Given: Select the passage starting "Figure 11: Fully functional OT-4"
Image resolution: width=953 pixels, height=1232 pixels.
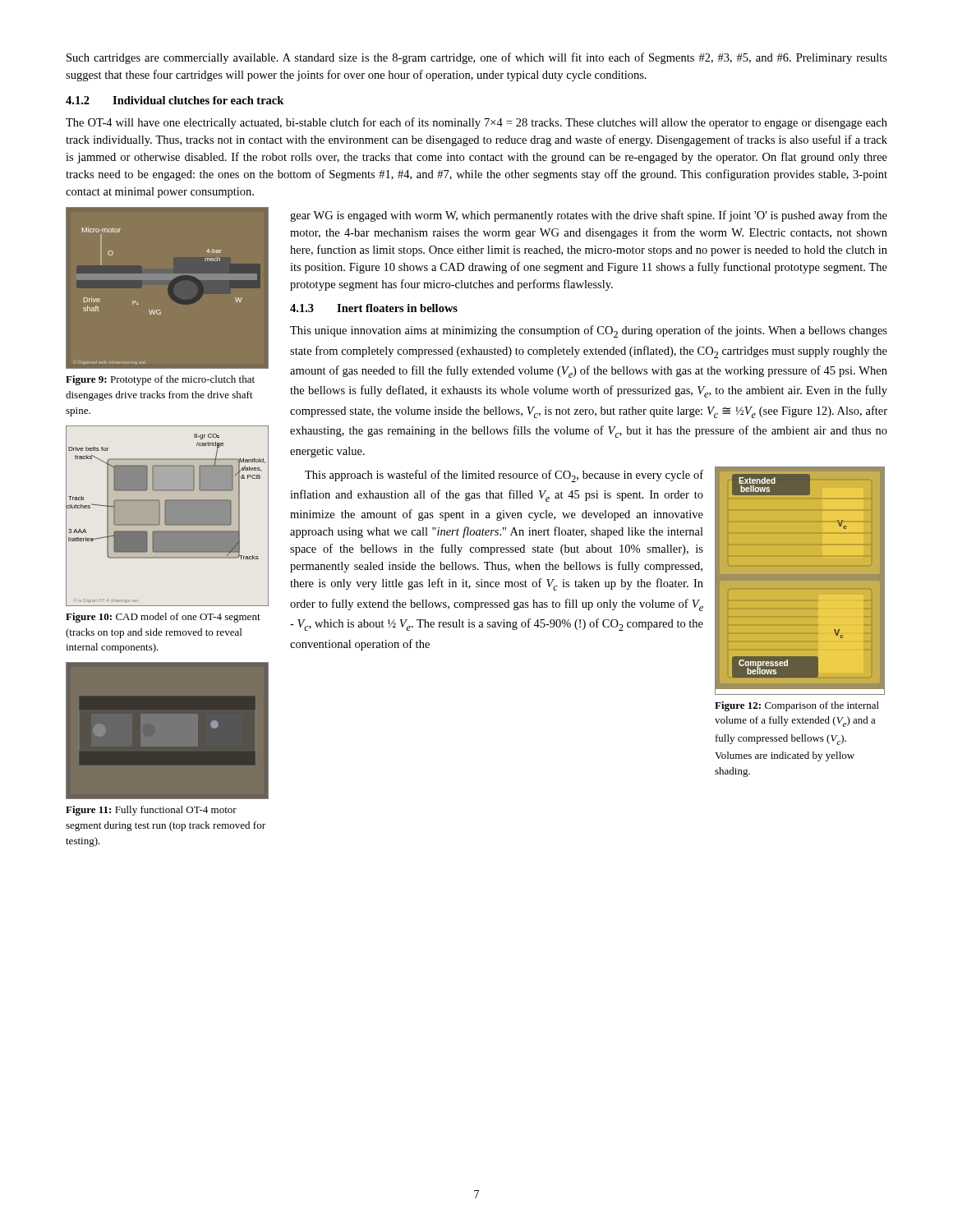Looking at the screenshot, I should [x=166, y=825].
